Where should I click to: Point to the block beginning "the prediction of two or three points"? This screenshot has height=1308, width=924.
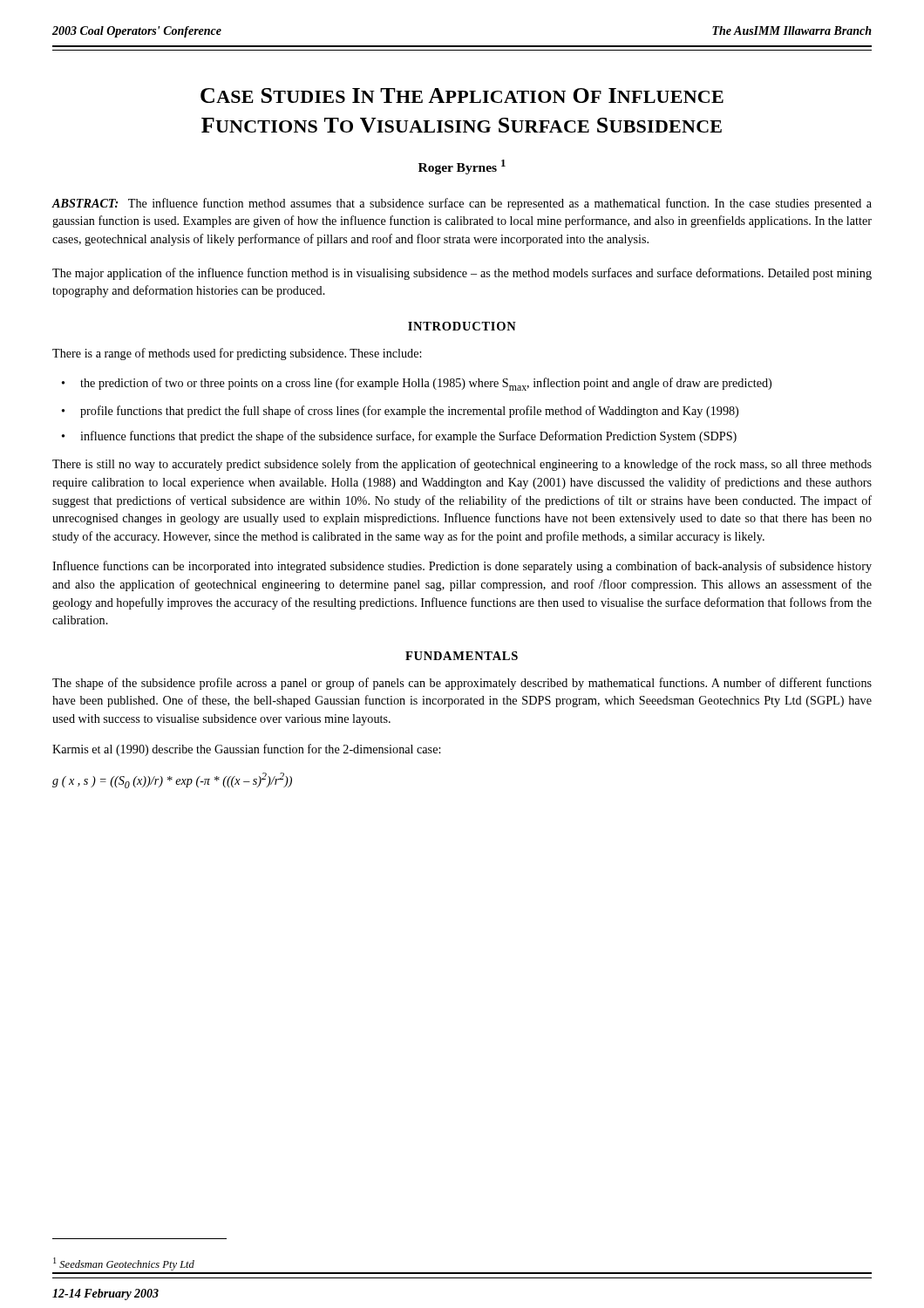[x=426, y=385]
